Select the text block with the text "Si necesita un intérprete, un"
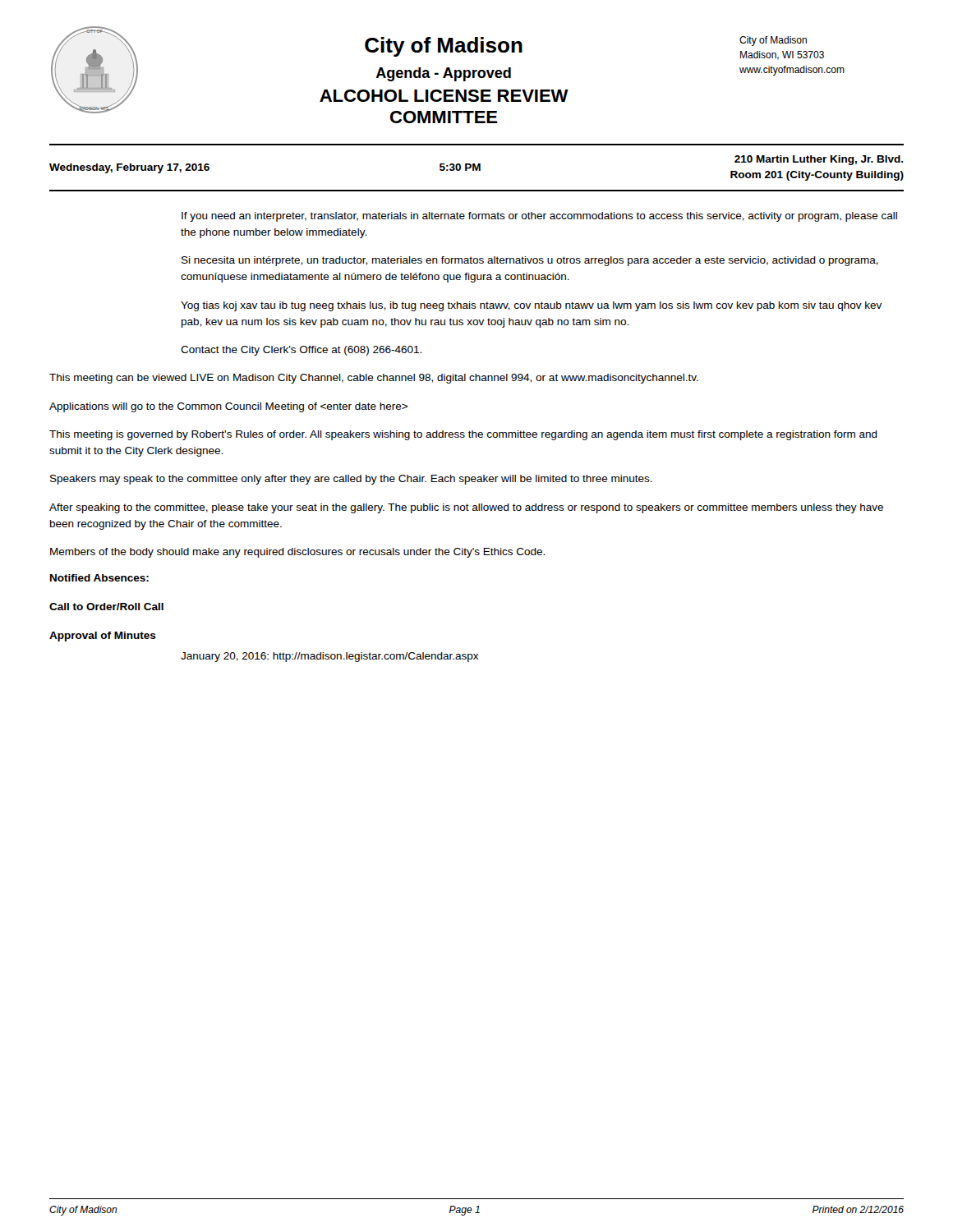Screen dimensions: 1232x953 pos(530,268)
